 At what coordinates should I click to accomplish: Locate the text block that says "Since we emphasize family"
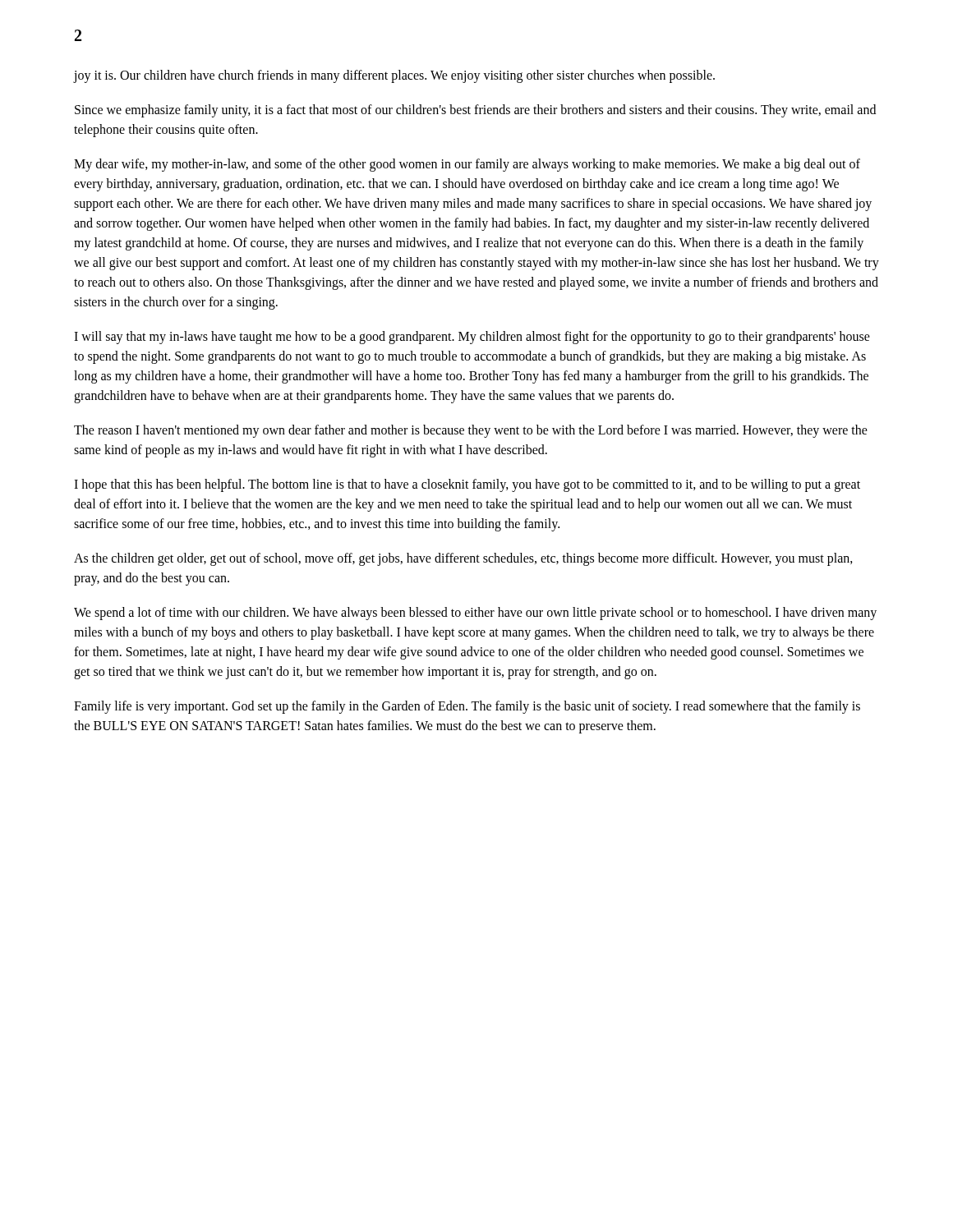coord(475,120)
